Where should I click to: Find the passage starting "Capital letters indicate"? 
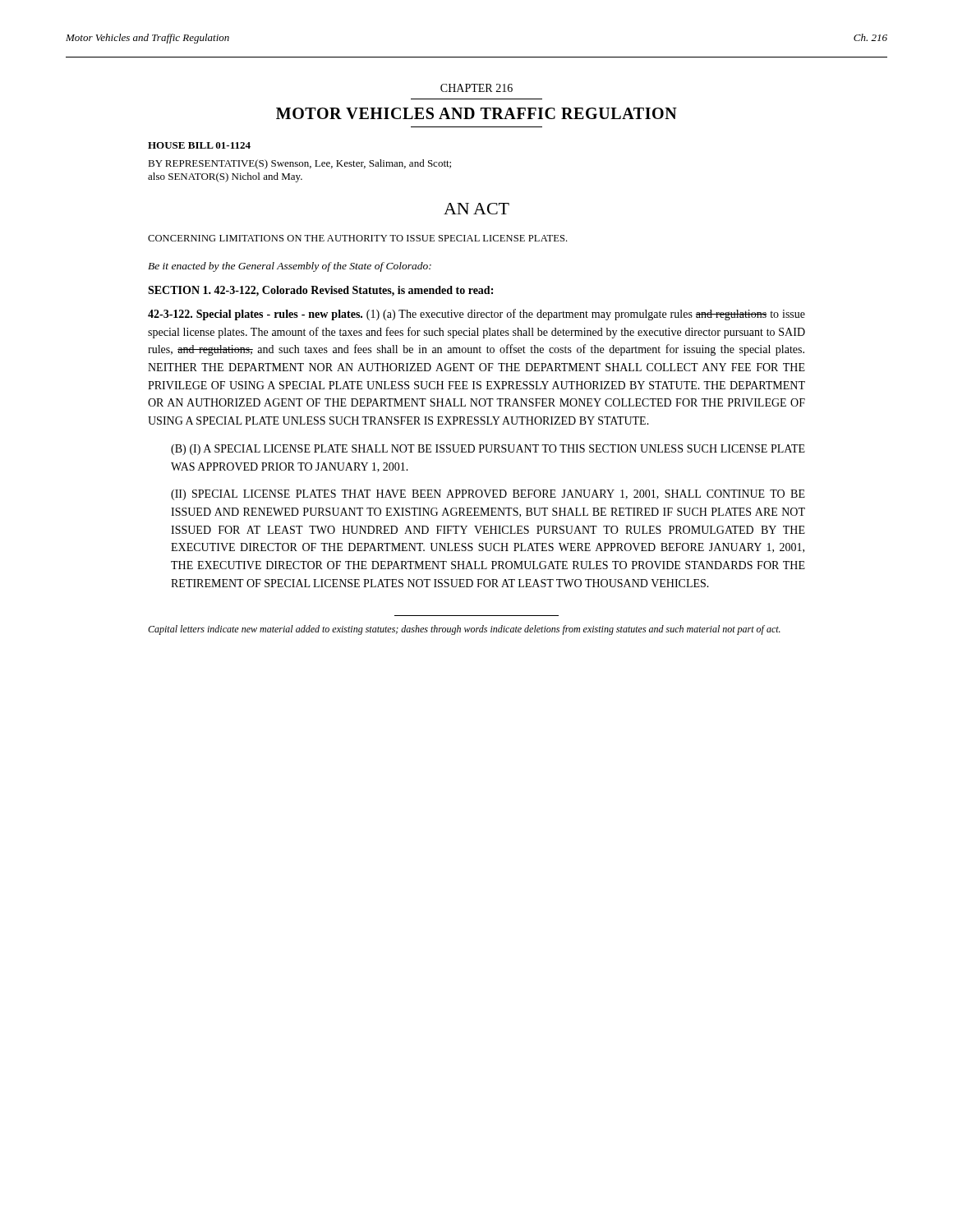(x=464, y=629)
